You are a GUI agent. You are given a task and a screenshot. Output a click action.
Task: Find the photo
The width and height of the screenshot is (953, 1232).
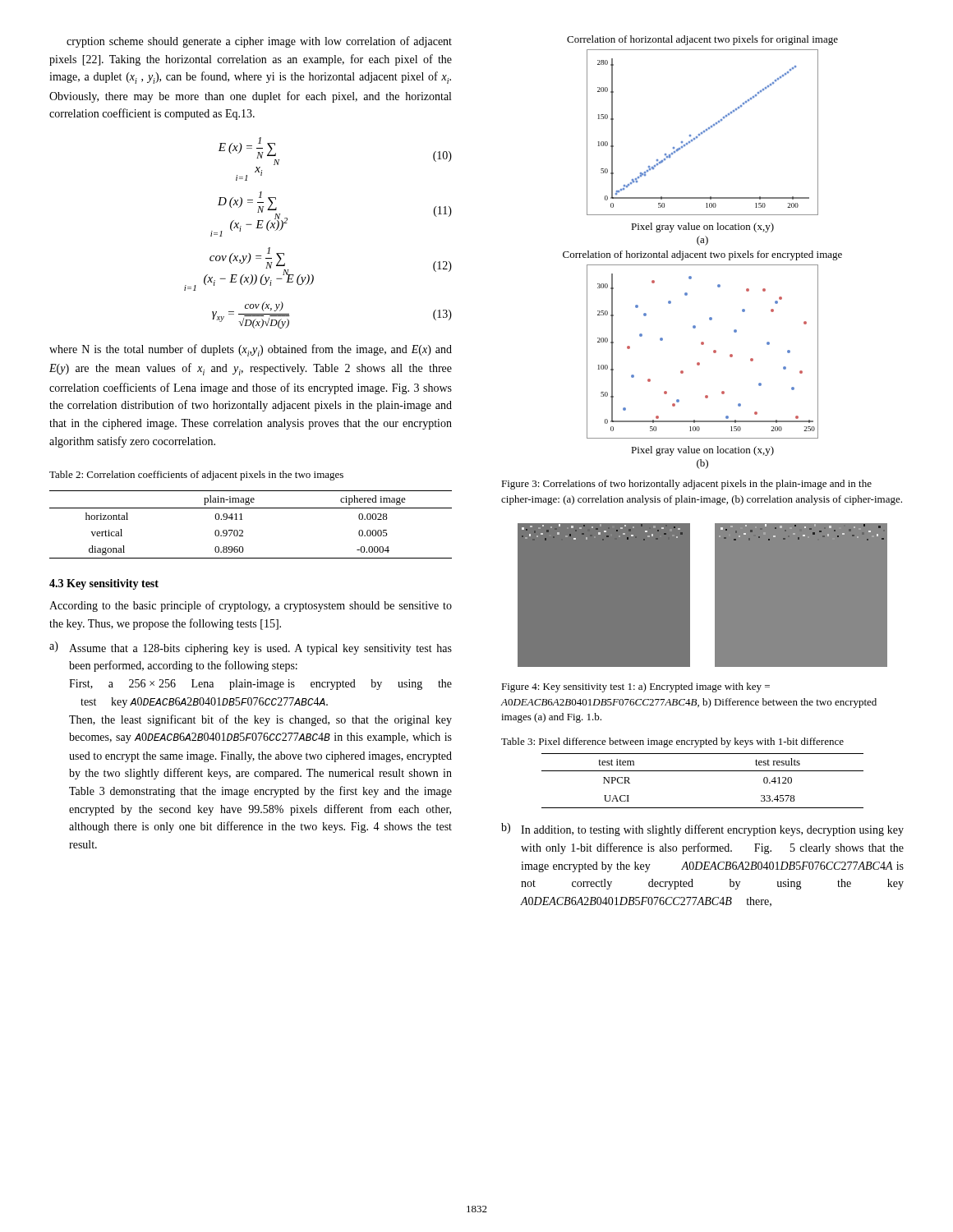702,596
